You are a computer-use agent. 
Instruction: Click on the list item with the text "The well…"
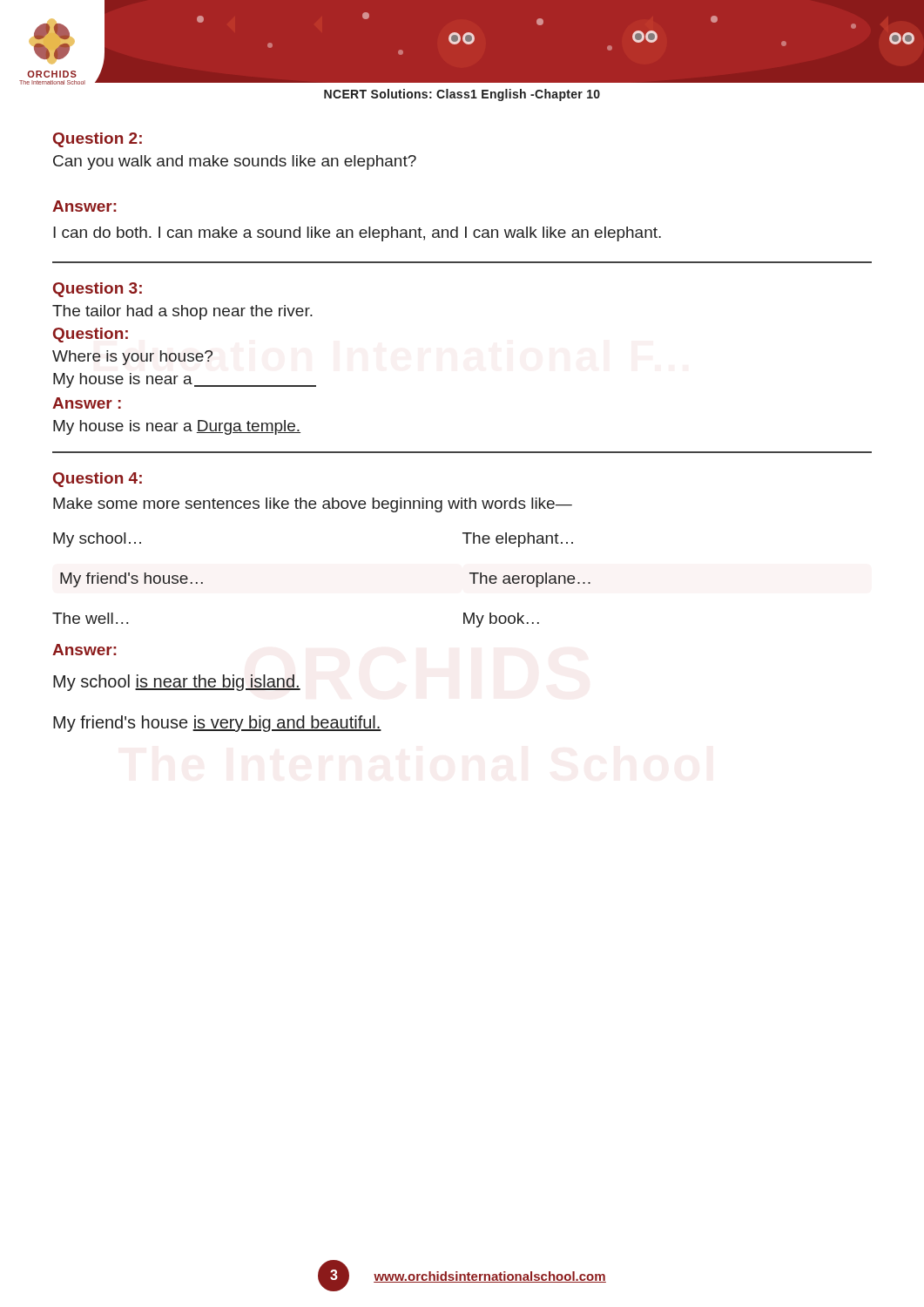click(91, 618)
